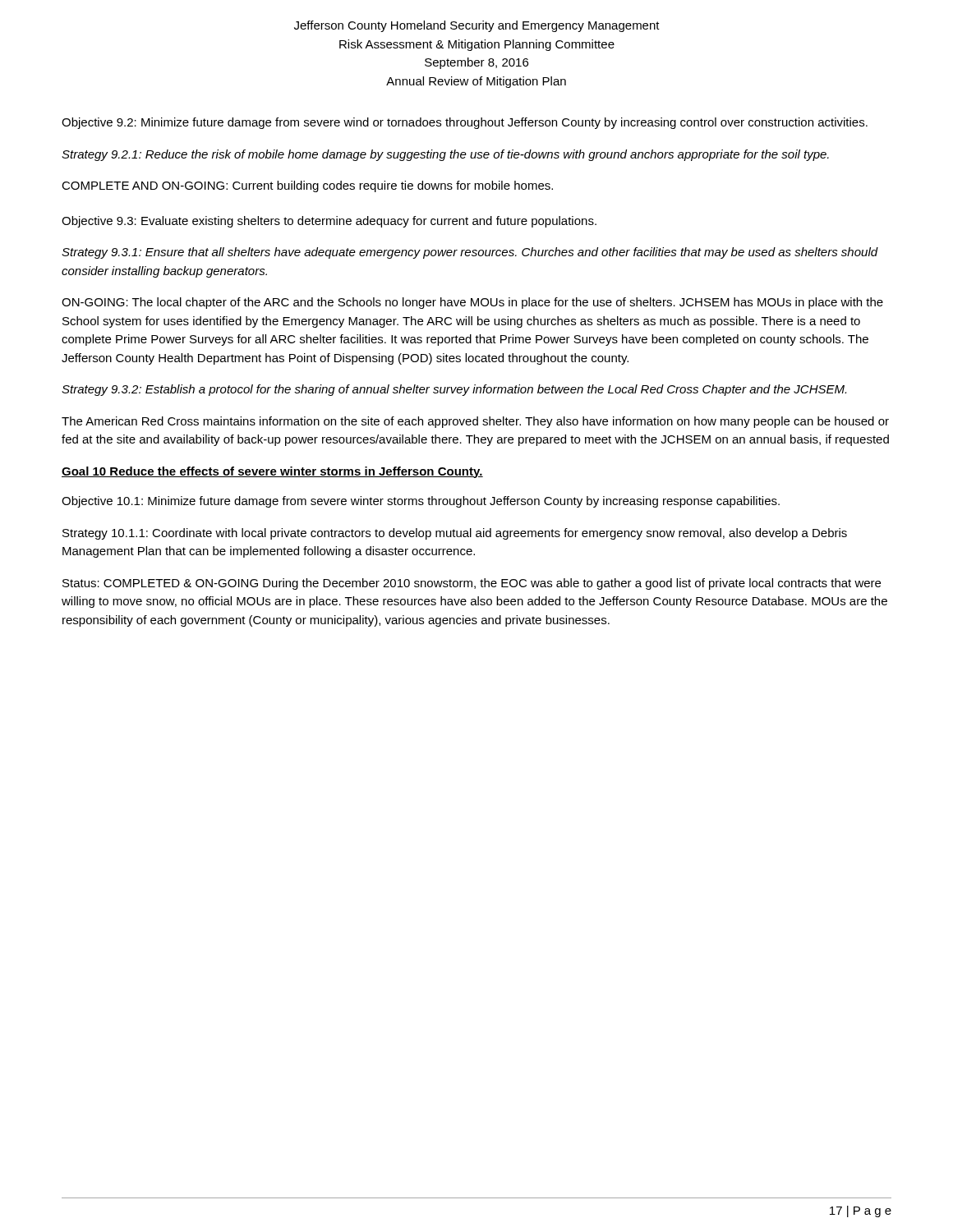Locate the text block that says "COMPLETE AND ON-GOING: Current building codes"
953x1232 pixels.
(x=308, y=185)
